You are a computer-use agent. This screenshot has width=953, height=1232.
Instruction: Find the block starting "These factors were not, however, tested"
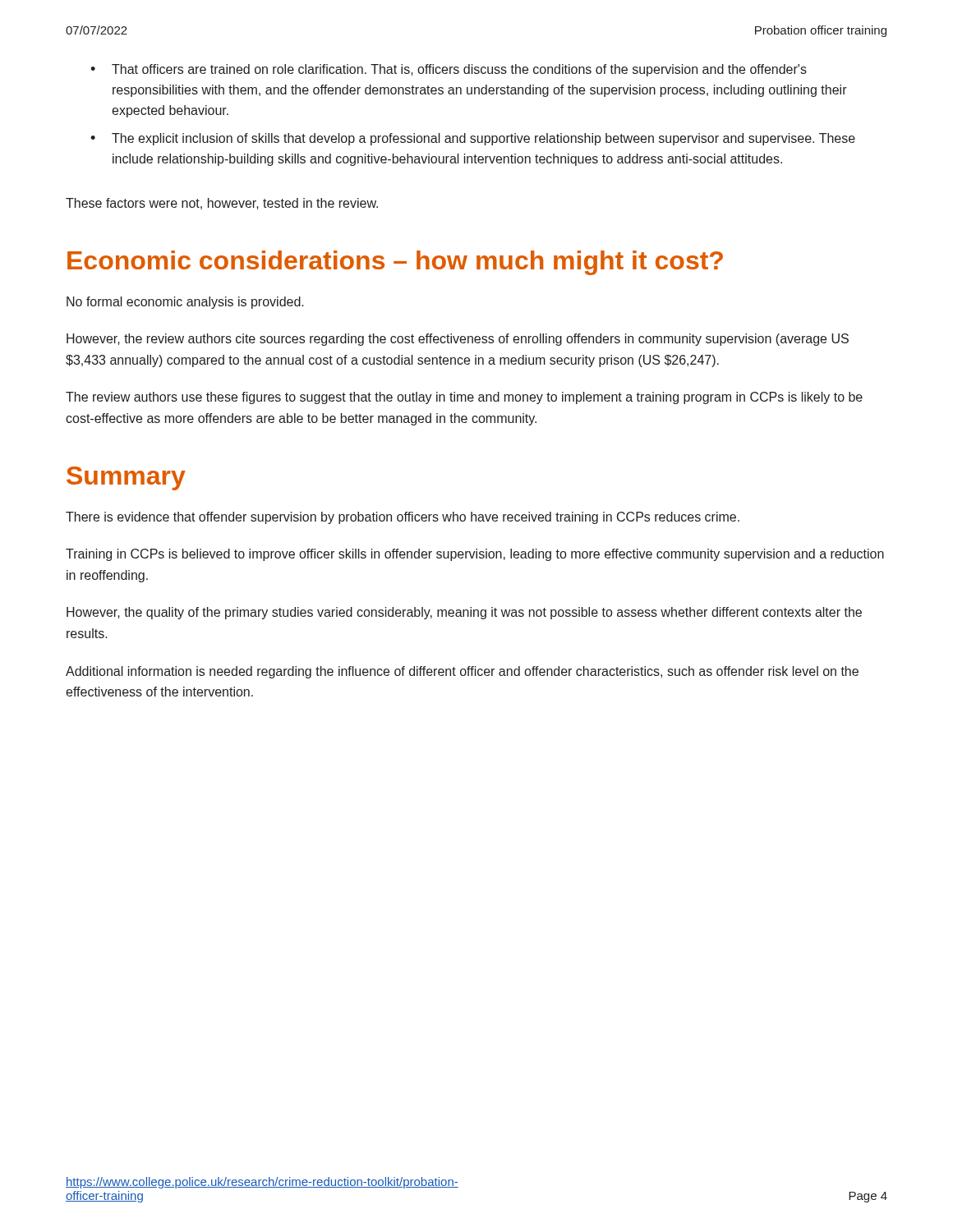pyautogui.click(x=222, y=203)
